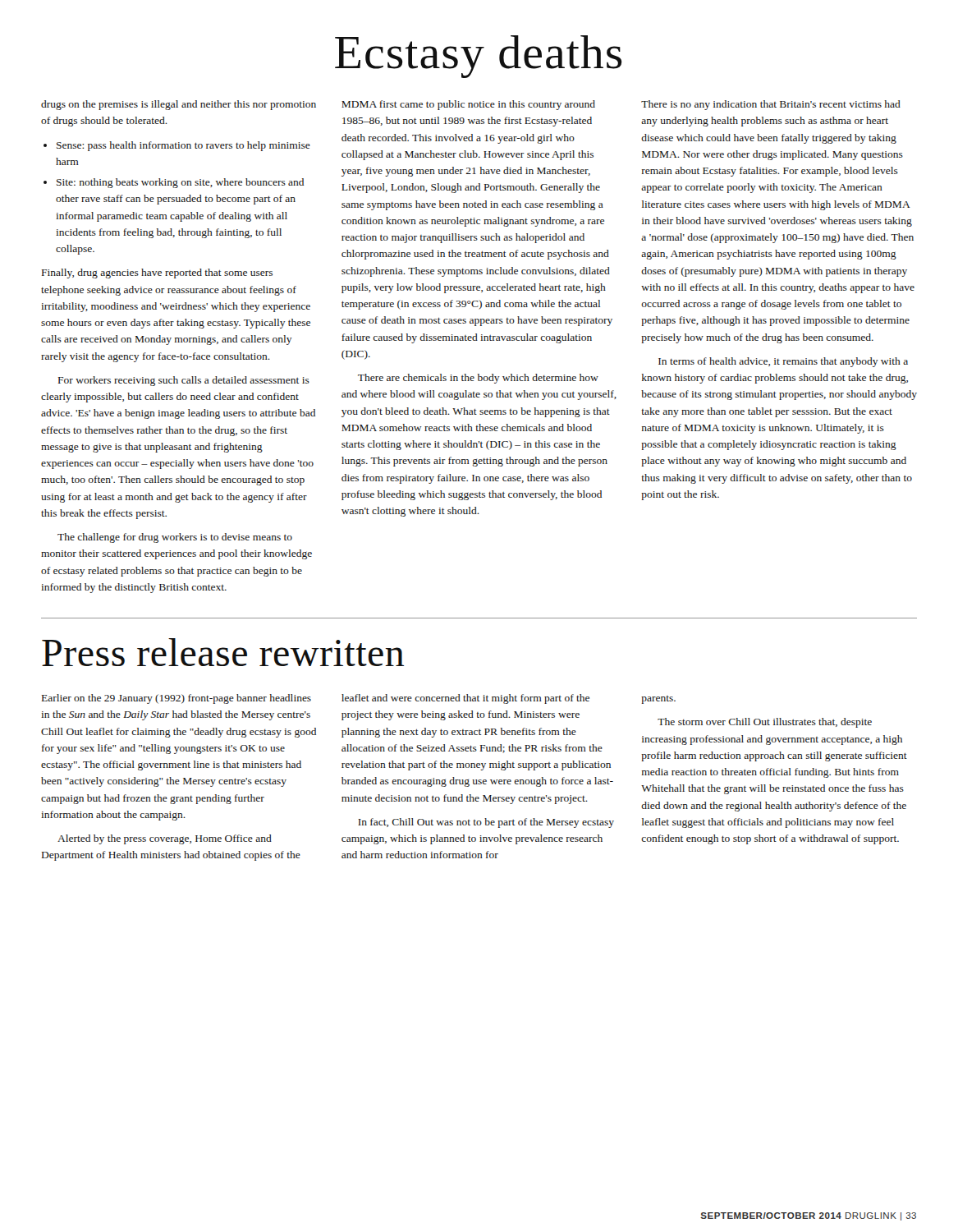Select the text block containing "Finally, drug agencies have reported that some users"

(179, 430)
